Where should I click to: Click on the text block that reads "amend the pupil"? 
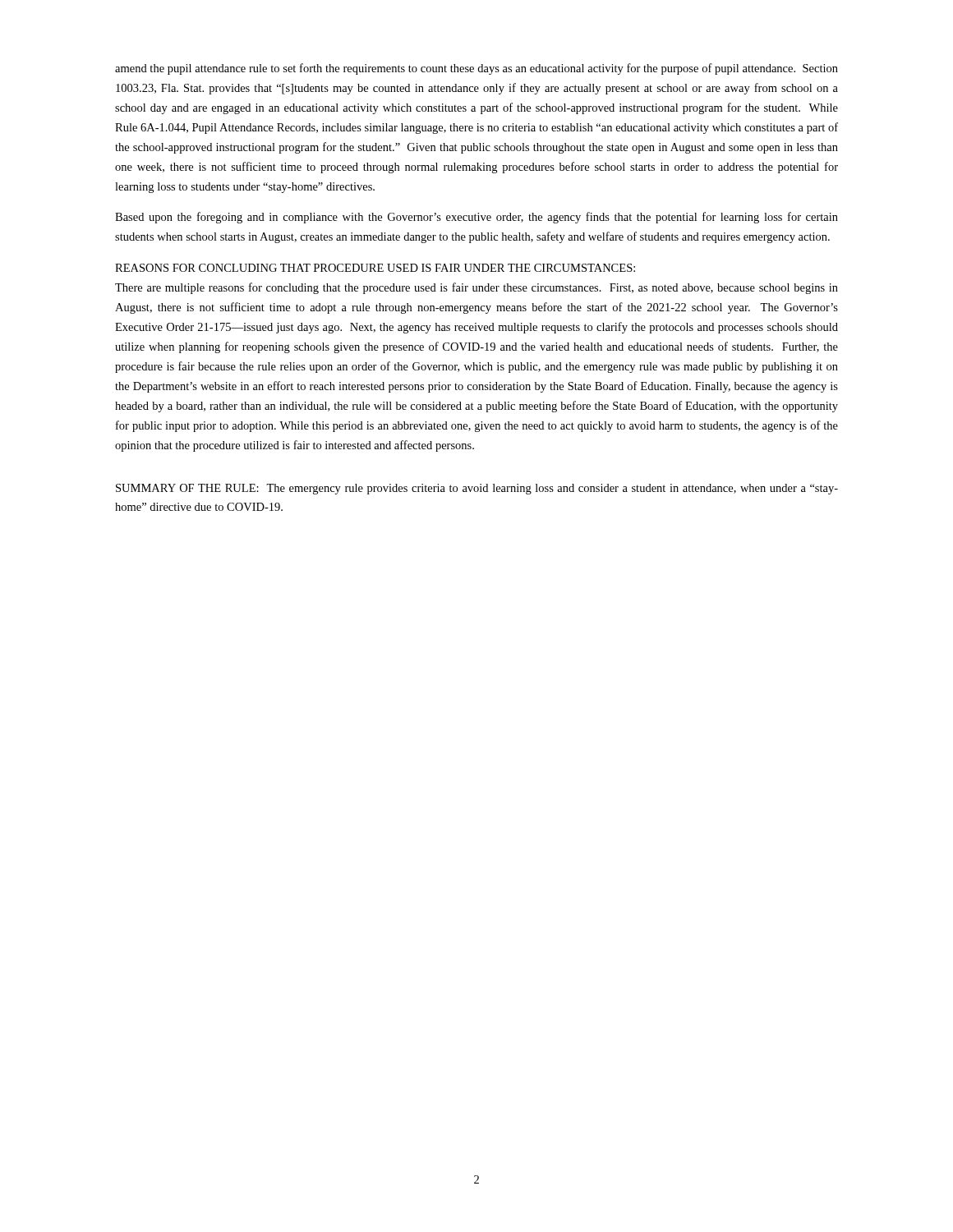476,127
